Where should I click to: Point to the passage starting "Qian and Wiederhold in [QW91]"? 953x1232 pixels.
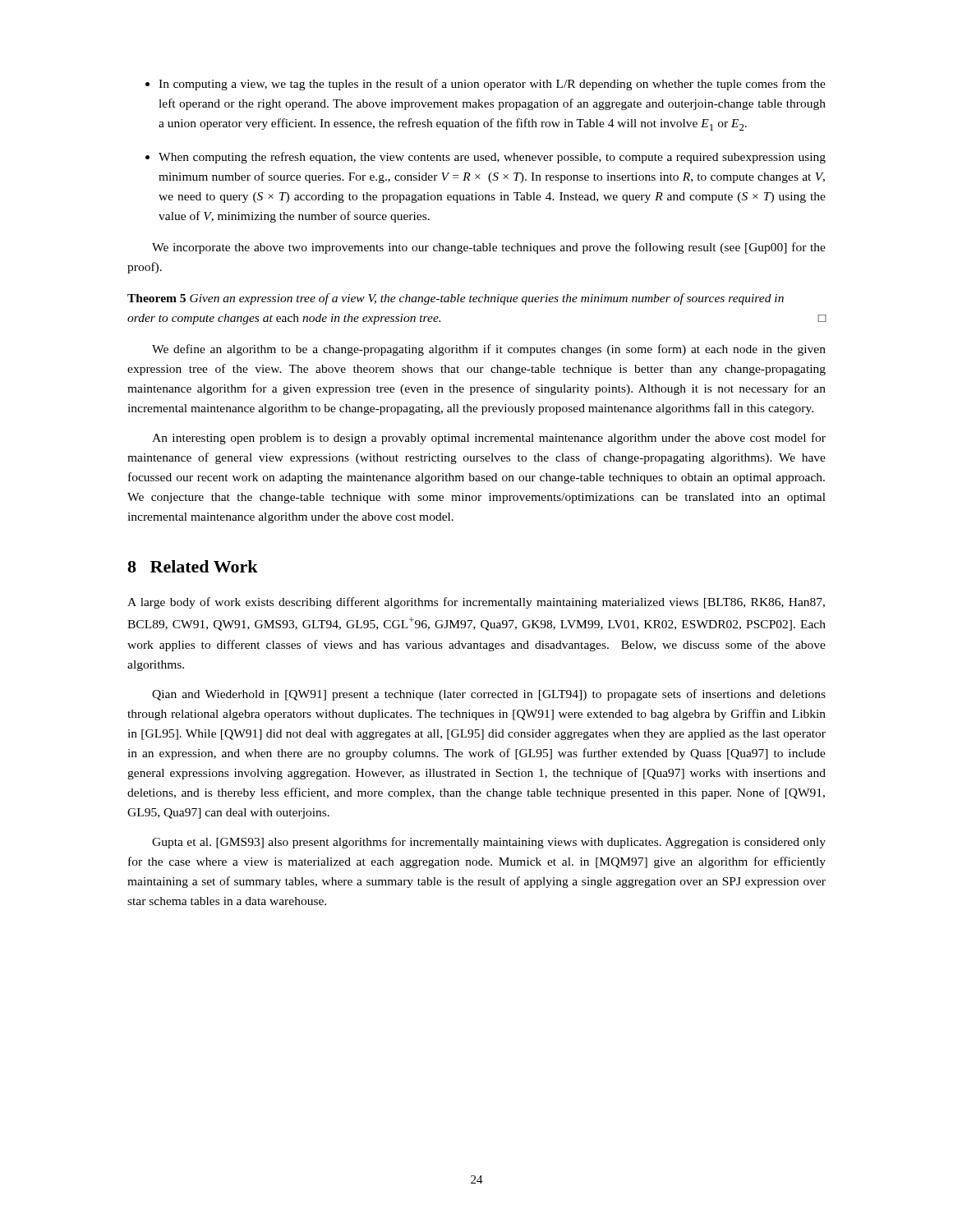[x=476, y=753]
